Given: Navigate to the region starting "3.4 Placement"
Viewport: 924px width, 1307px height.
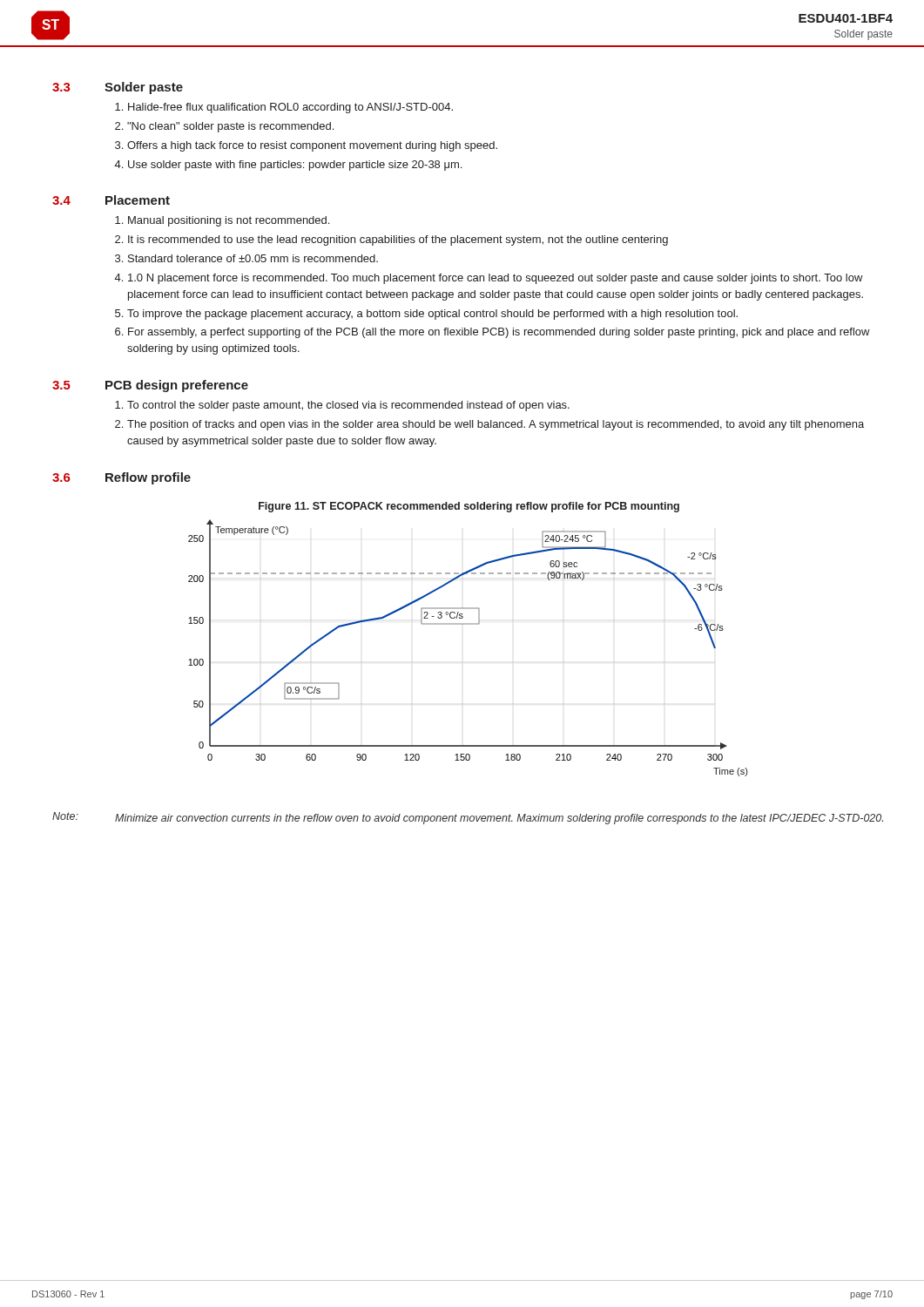Looking at the screenshot, I should pos(111,200).
